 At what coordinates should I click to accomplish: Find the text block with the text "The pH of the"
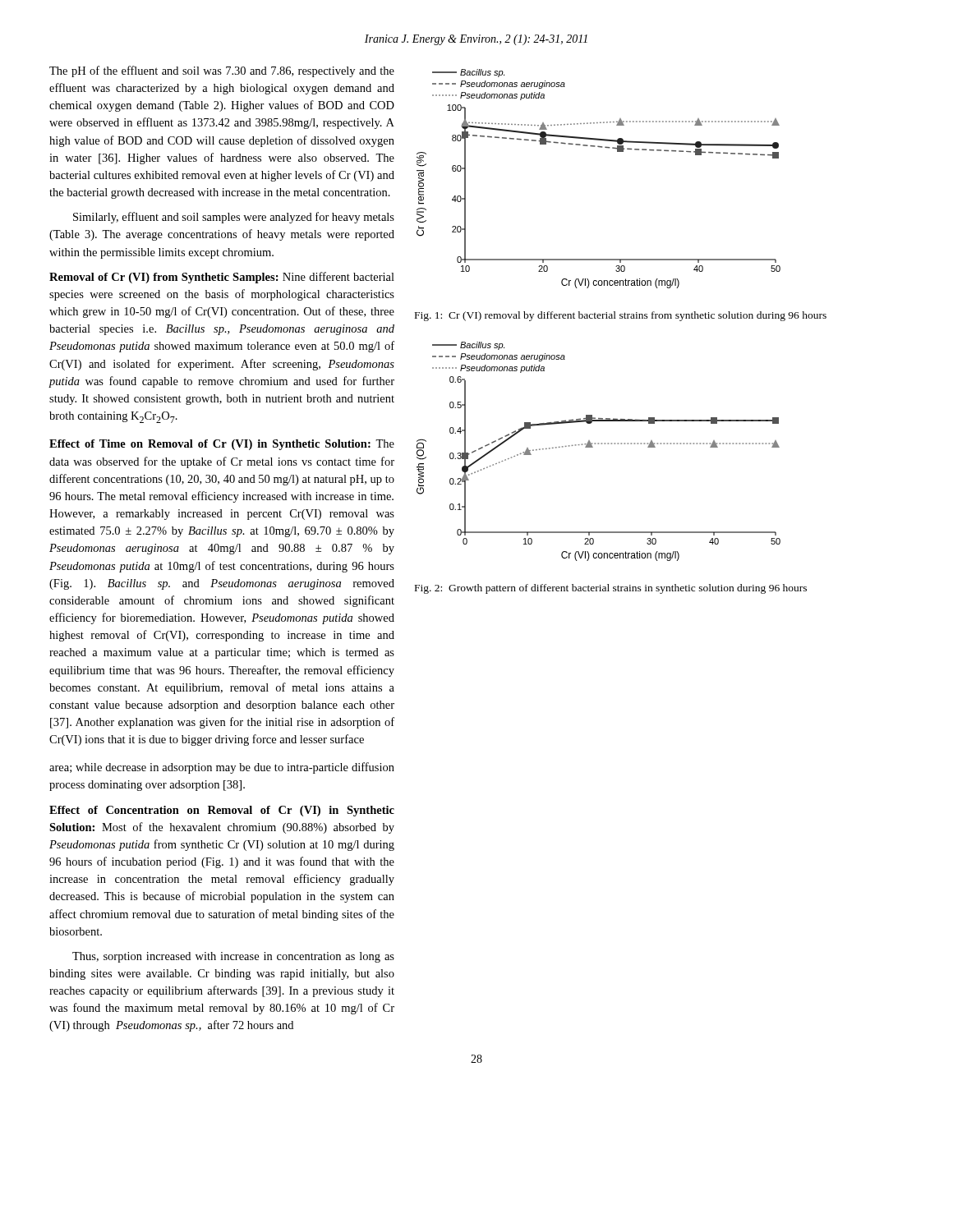pyautogui.click(x=222, y=131)
